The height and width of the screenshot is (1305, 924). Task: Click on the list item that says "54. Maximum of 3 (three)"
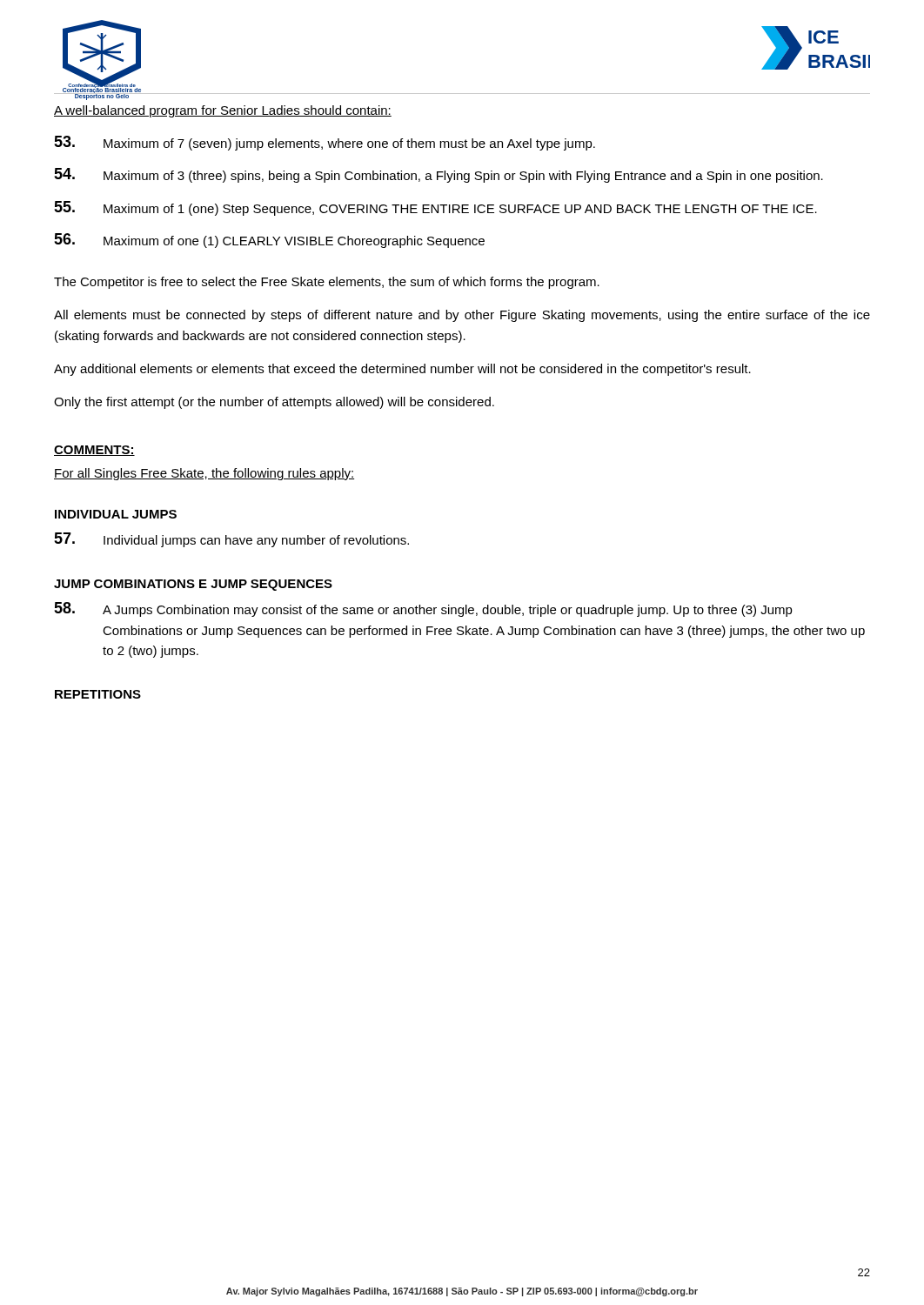coord(462,176)
